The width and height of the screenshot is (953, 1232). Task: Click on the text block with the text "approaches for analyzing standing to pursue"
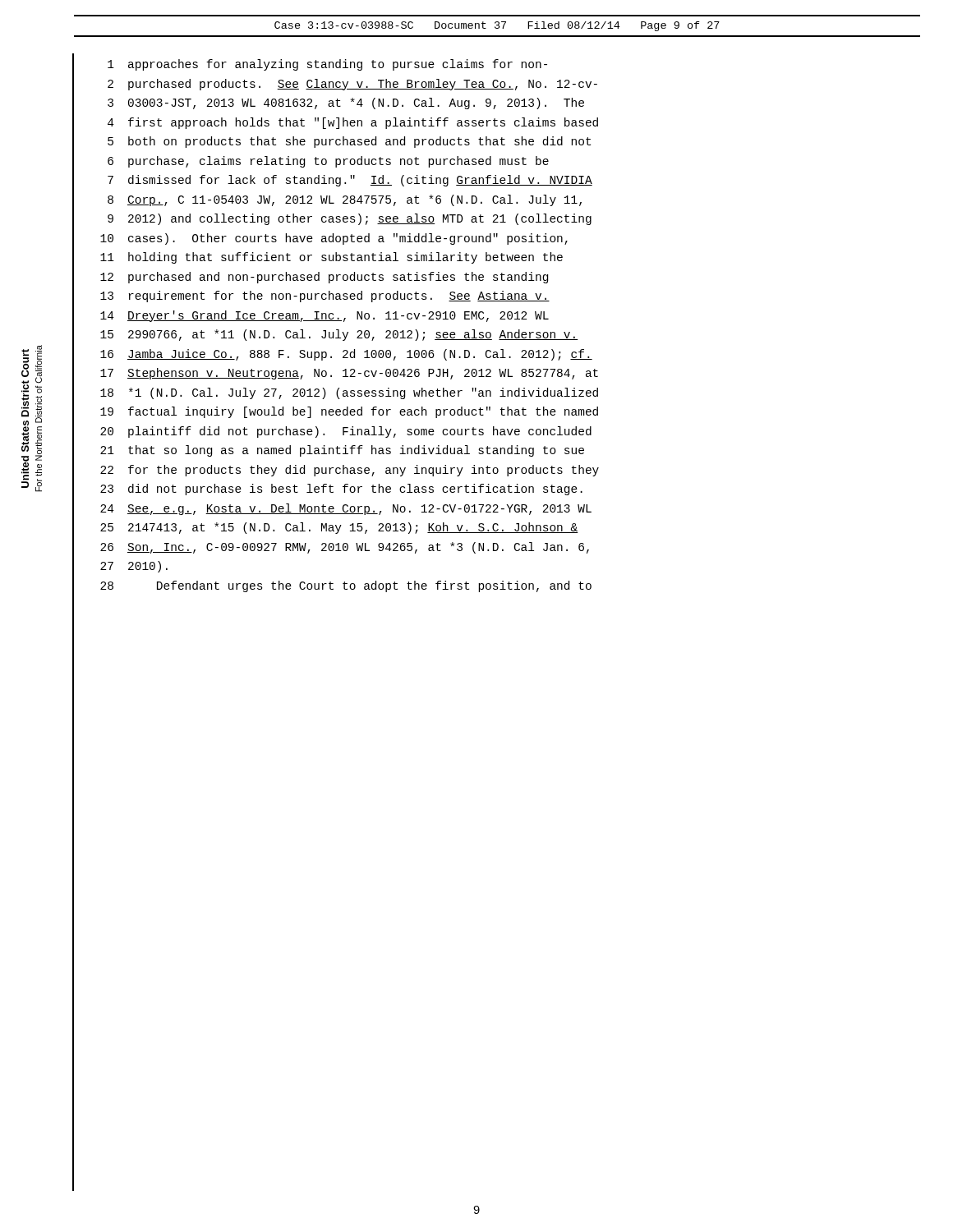(524, 326)
